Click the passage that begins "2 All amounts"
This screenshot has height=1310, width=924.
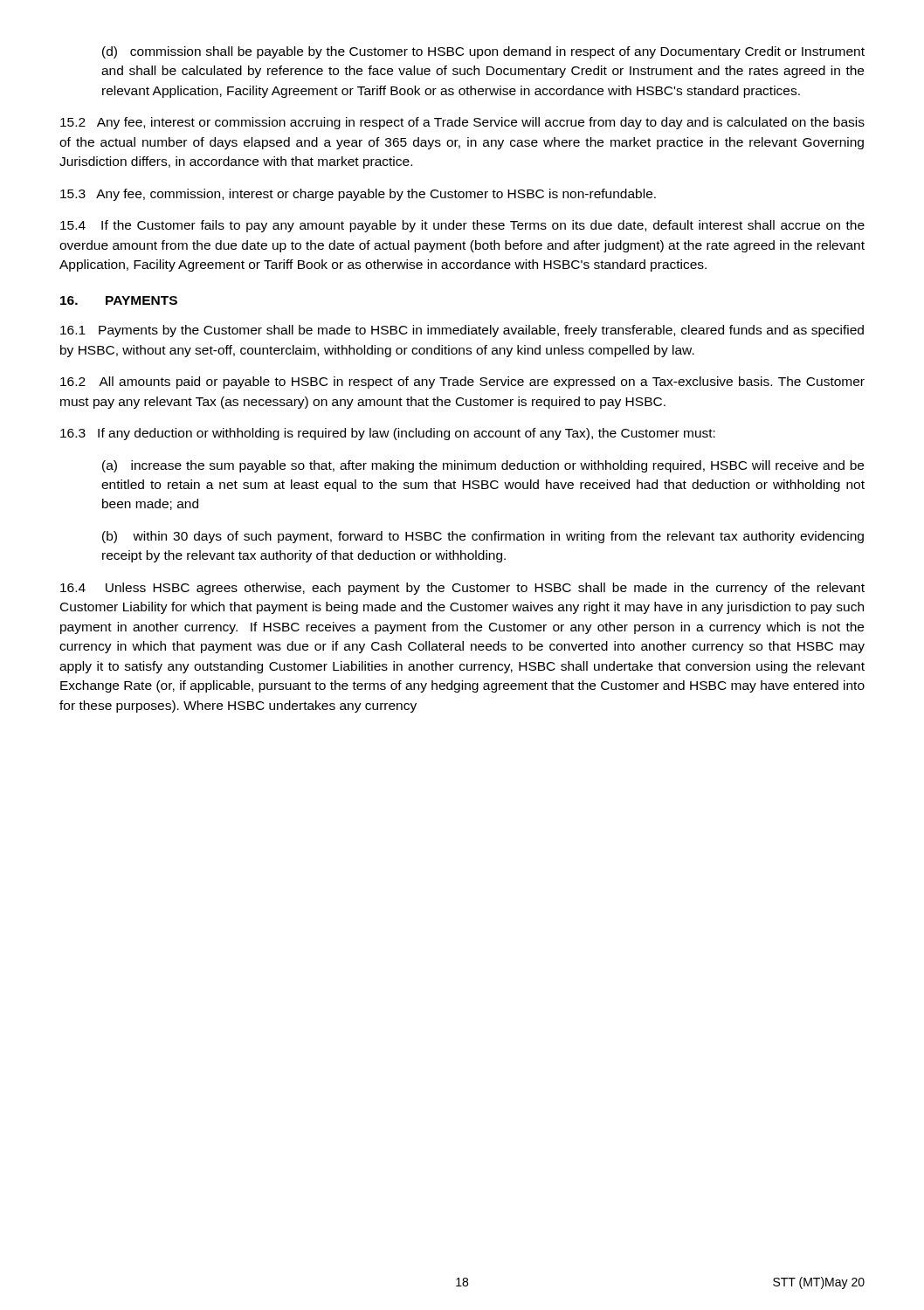pos(462,392)
